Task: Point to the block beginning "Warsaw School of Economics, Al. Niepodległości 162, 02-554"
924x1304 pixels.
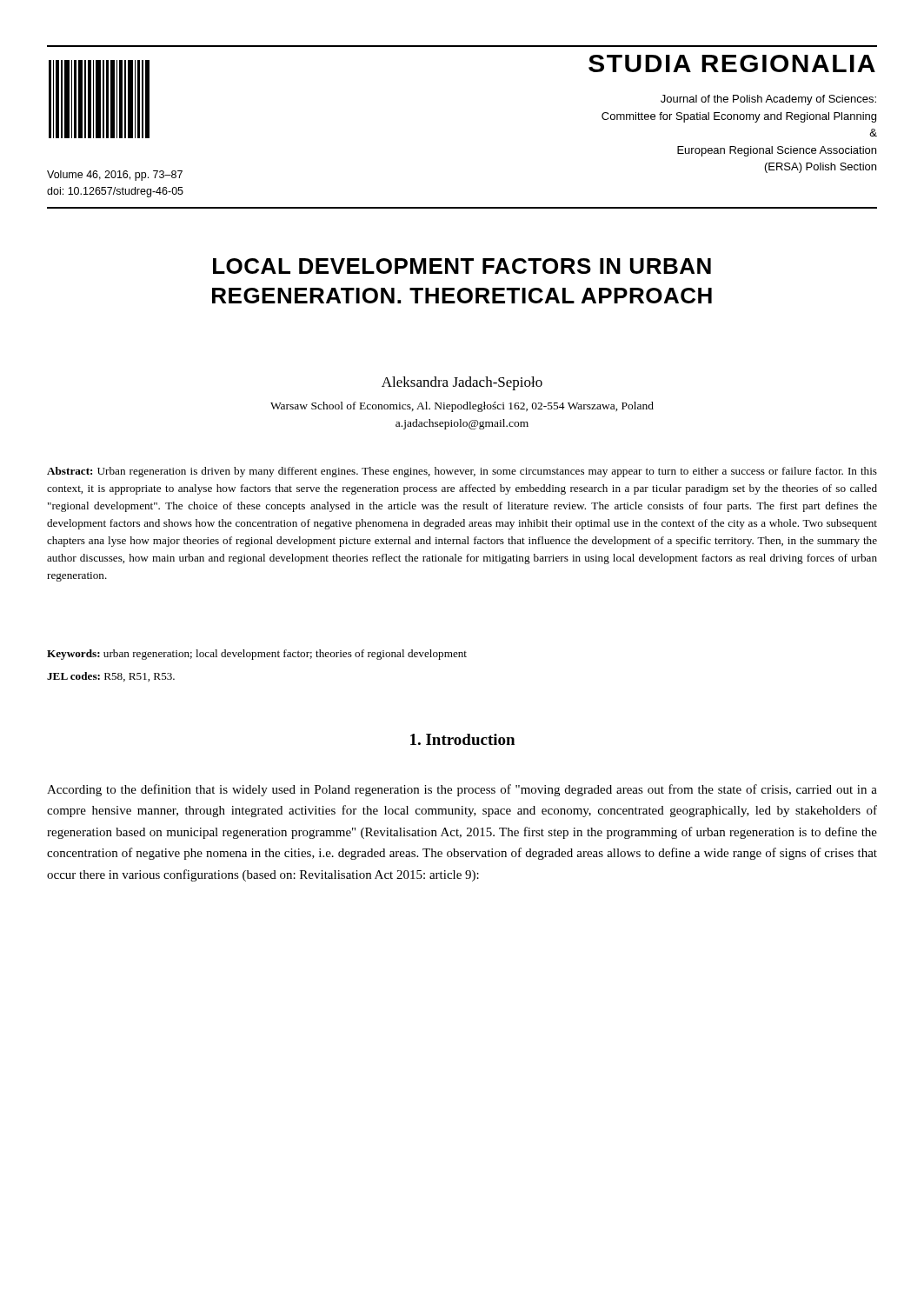Action: tap(462, 414)
